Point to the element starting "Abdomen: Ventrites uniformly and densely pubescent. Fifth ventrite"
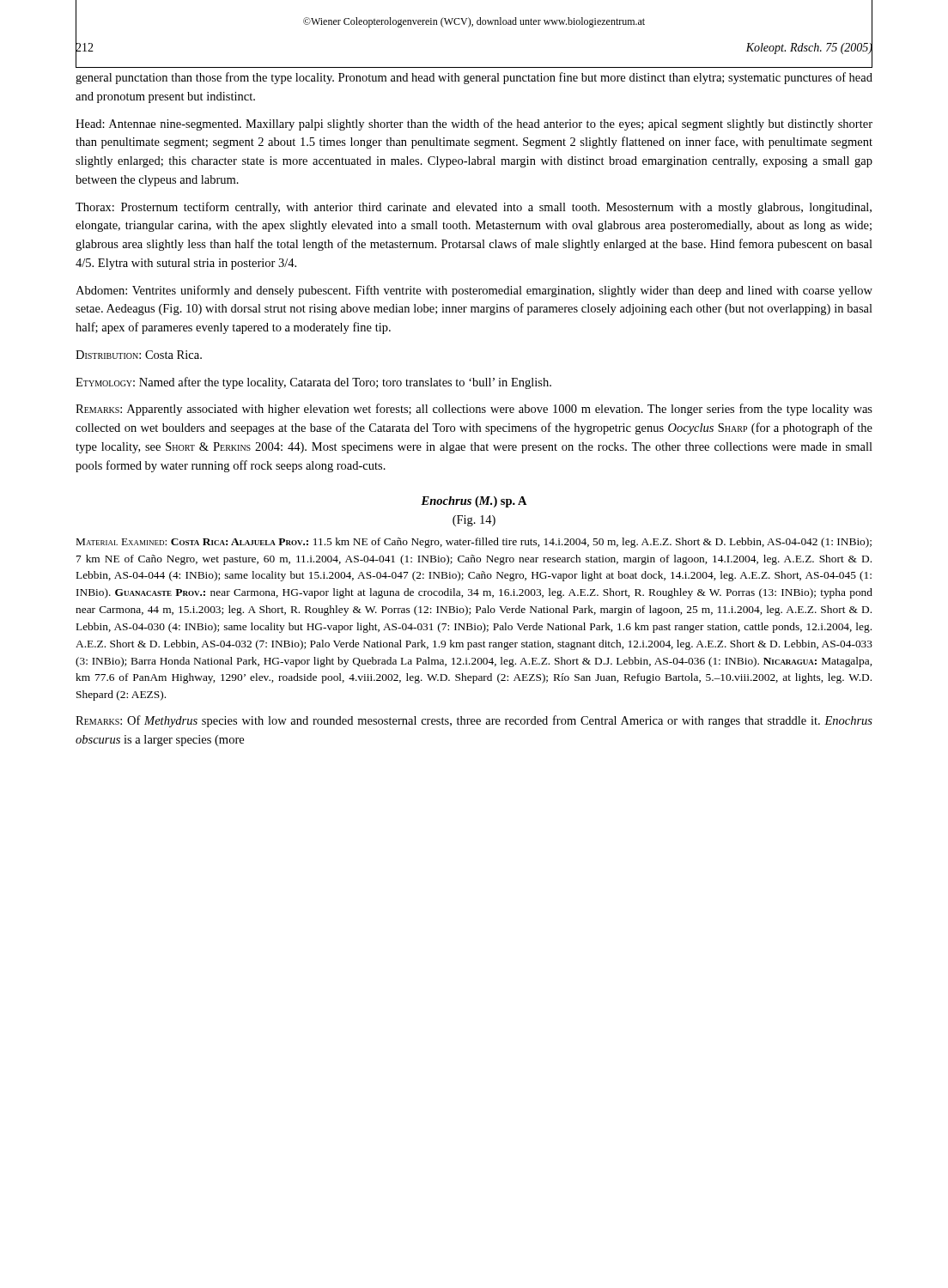The height and width of the screenshot is (1288, 948). (x=474, y=309)
